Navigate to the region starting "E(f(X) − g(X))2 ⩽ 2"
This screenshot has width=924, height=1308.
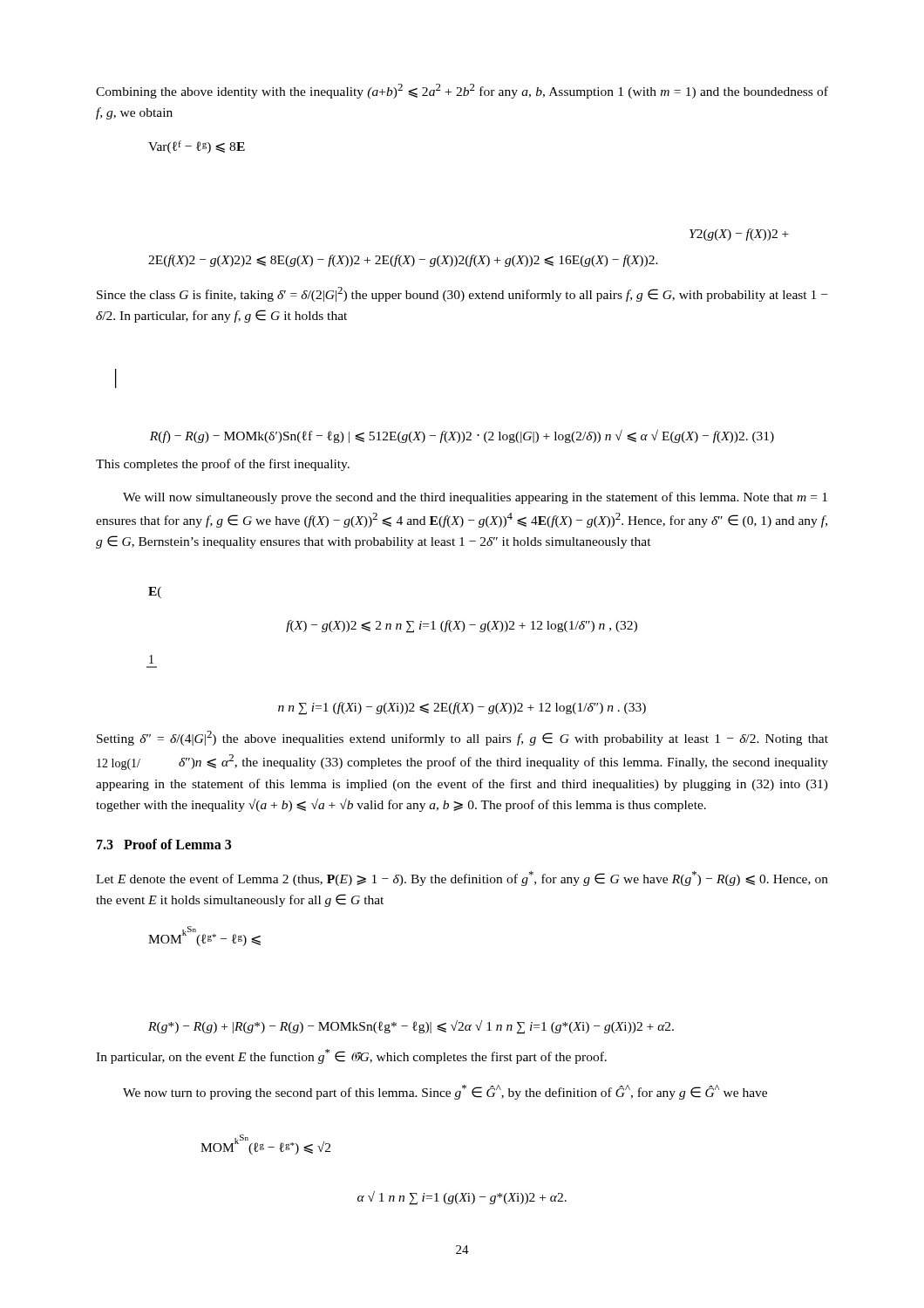pos(155,593)
